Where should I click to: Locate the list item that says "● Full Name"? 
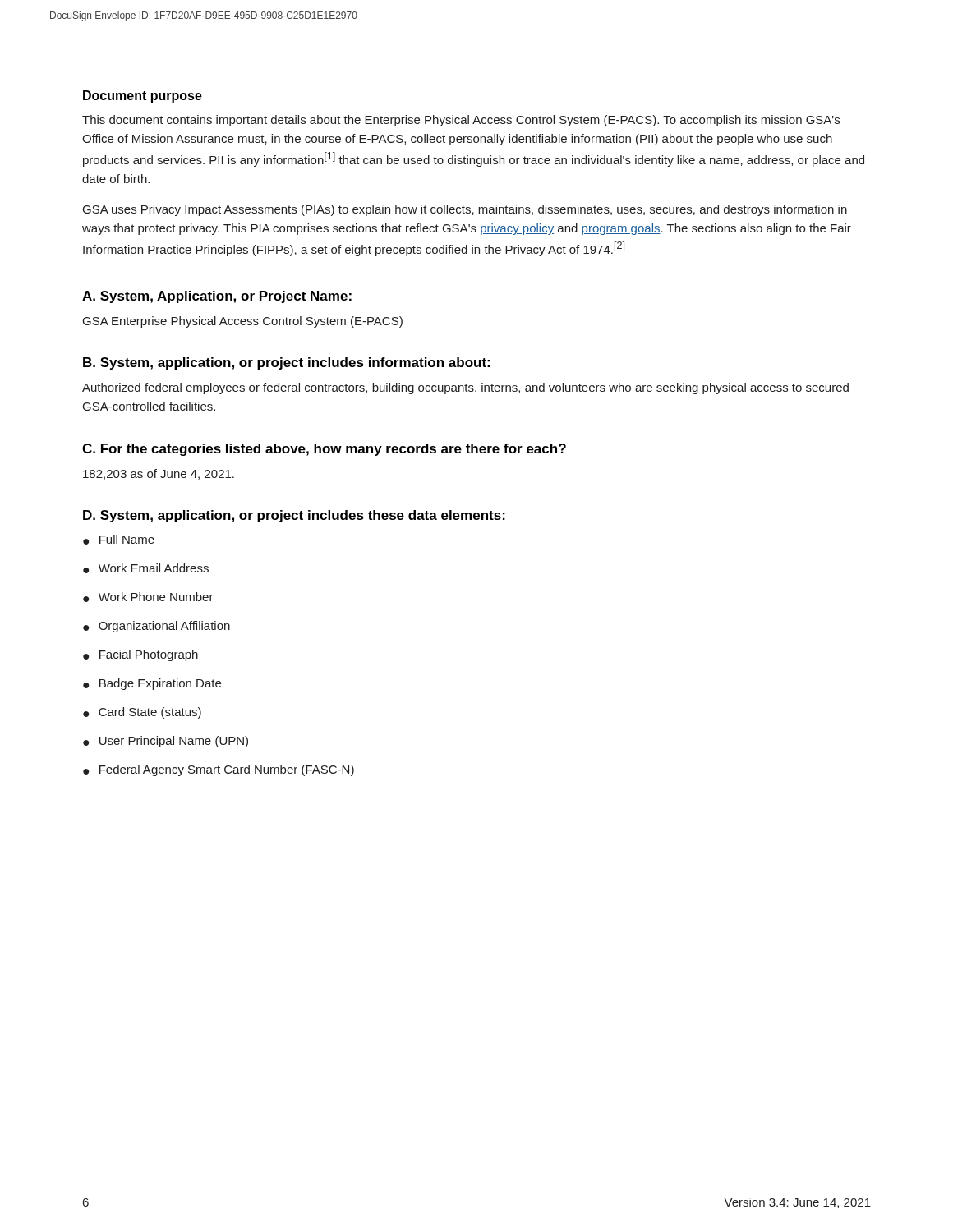[118, 541]
